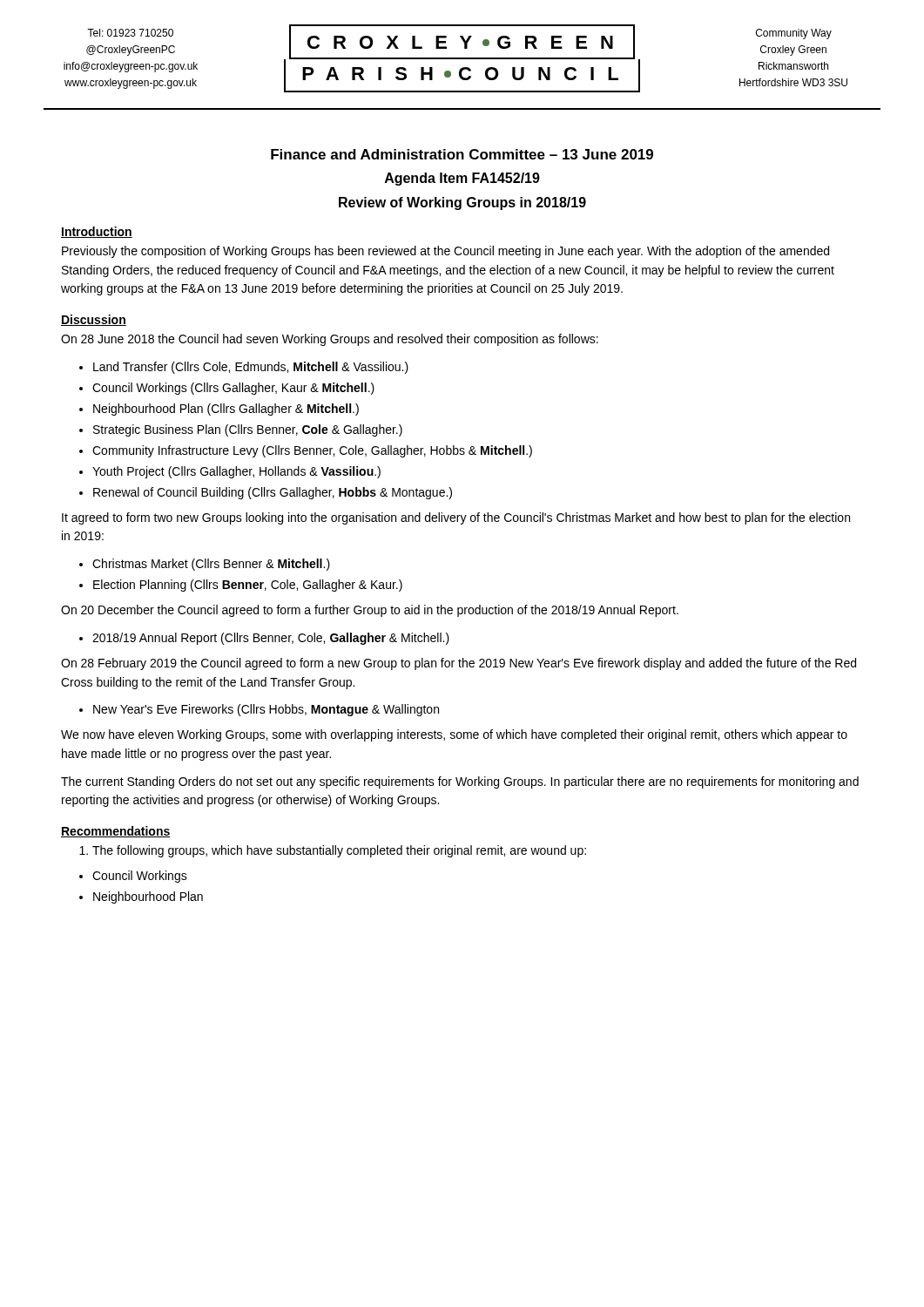Locate the block starting "We now have eleven"

pos(454,744)
